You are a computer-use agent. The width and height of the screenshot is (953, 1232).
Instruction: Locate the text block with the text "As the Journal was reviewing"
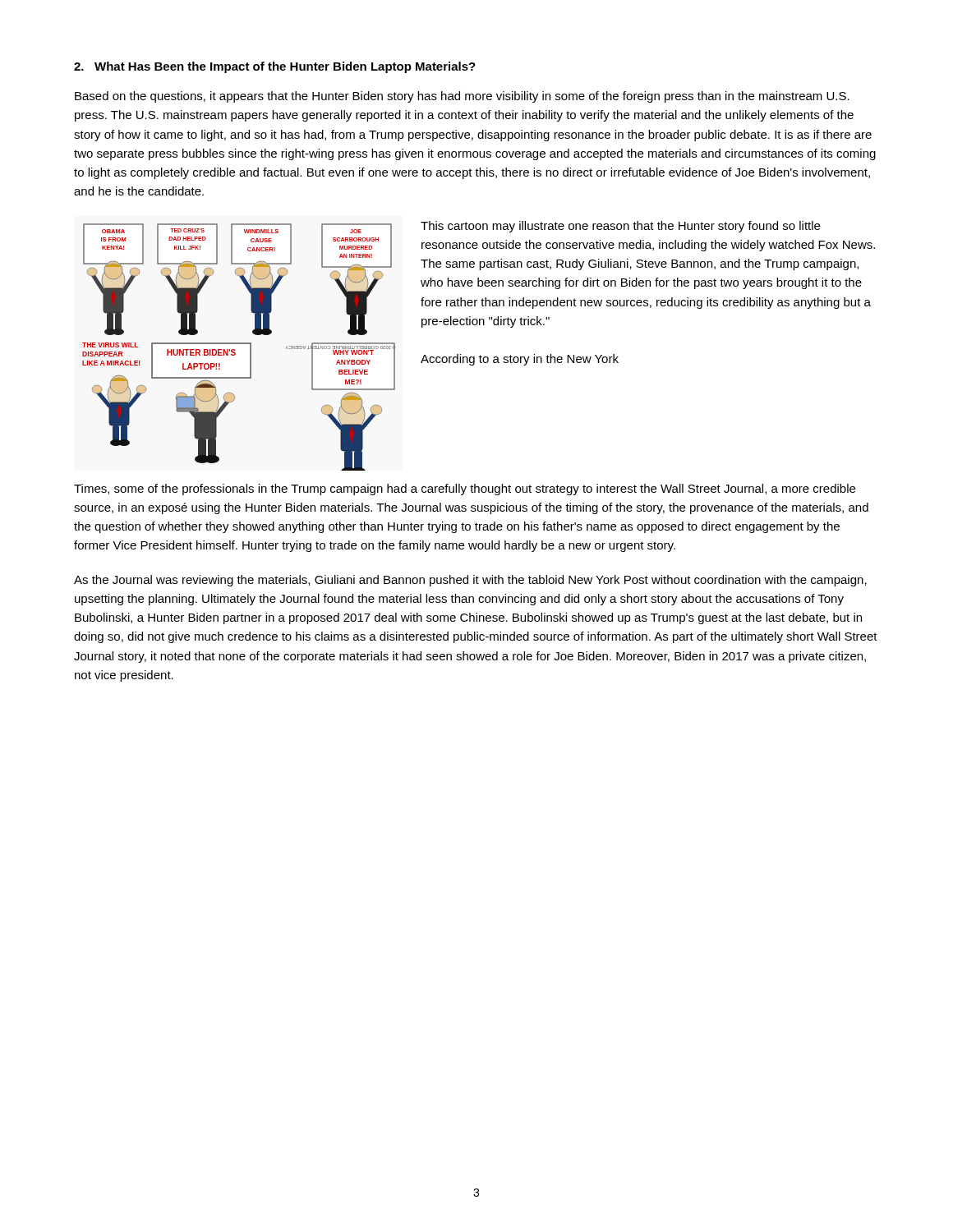click(475, 627)
